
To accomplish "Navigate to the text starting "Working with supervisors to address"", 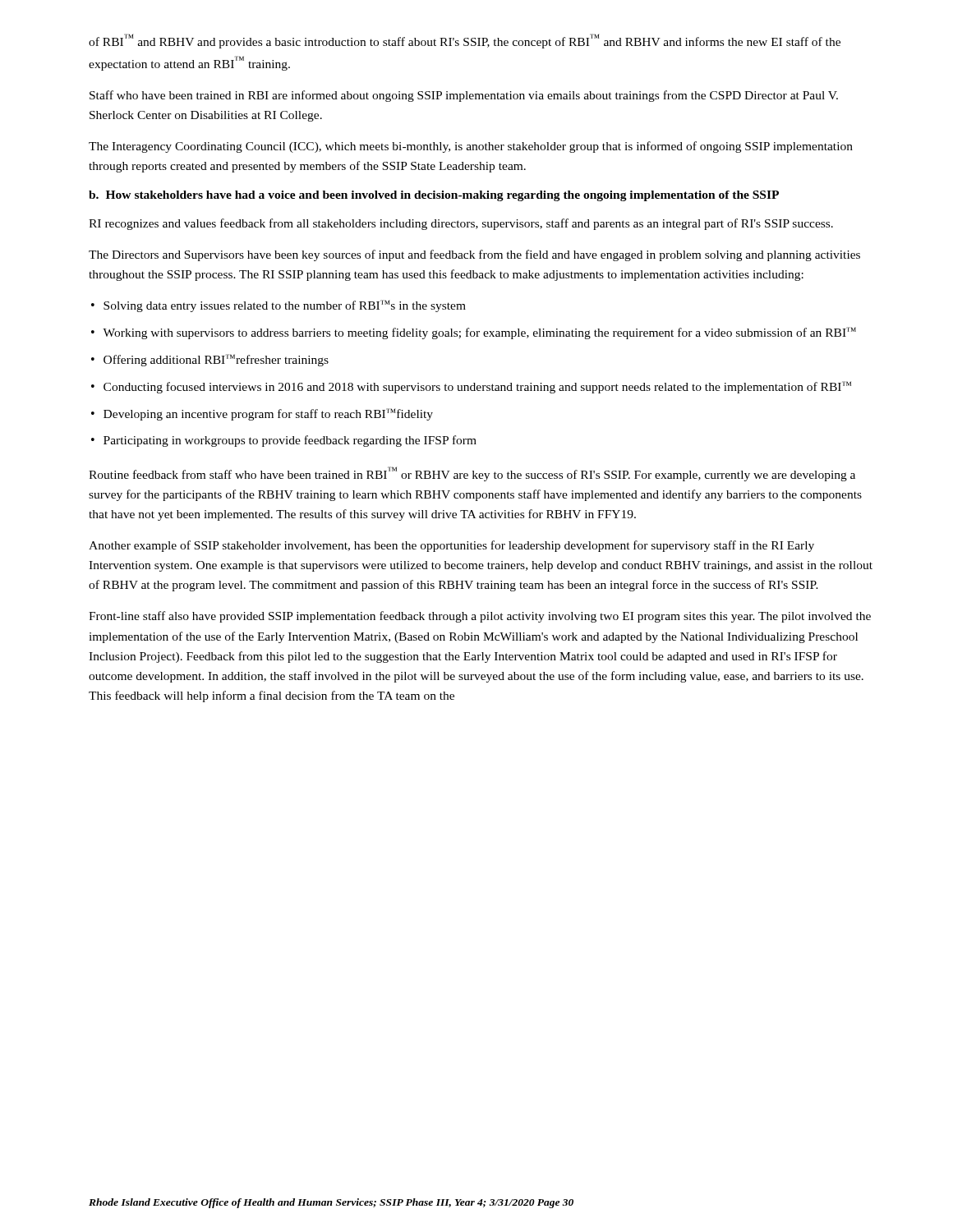I will click(x=480, y=331).
